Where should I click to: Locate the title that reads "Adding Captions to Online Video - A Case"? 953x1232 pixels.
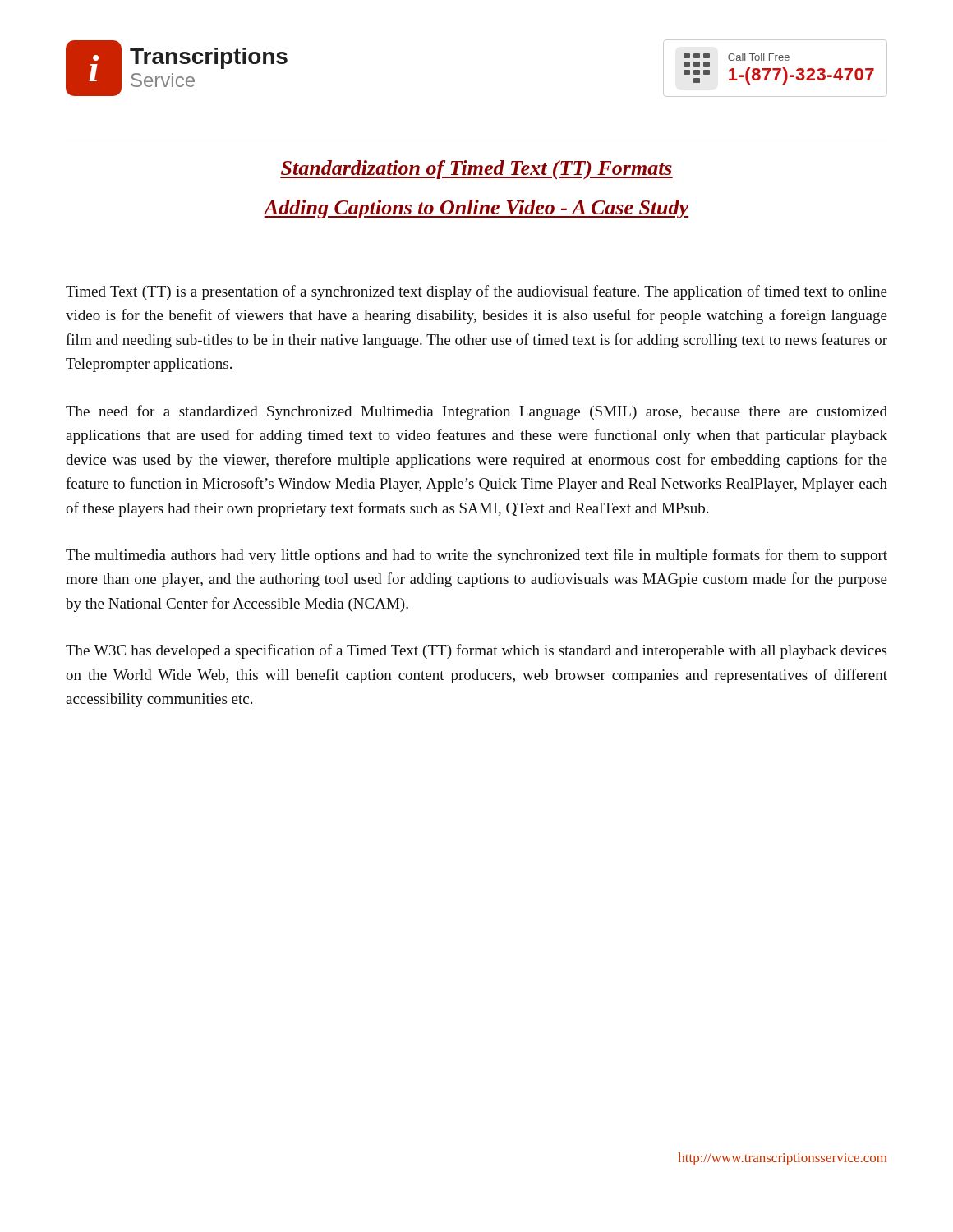pyautogui.click(x=476, y=208)
